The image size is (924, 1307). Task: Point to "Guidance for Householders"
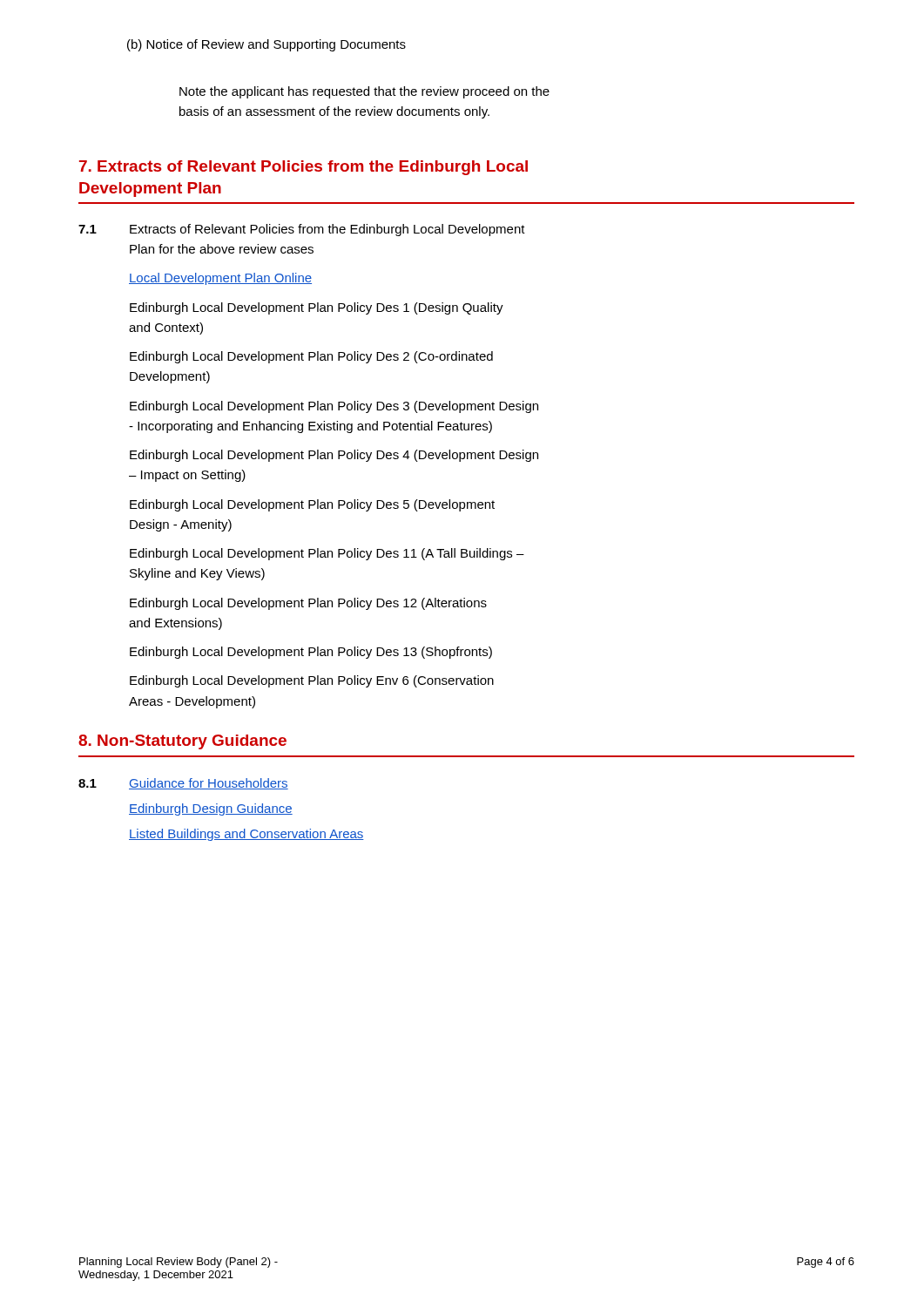click(208, 783)
